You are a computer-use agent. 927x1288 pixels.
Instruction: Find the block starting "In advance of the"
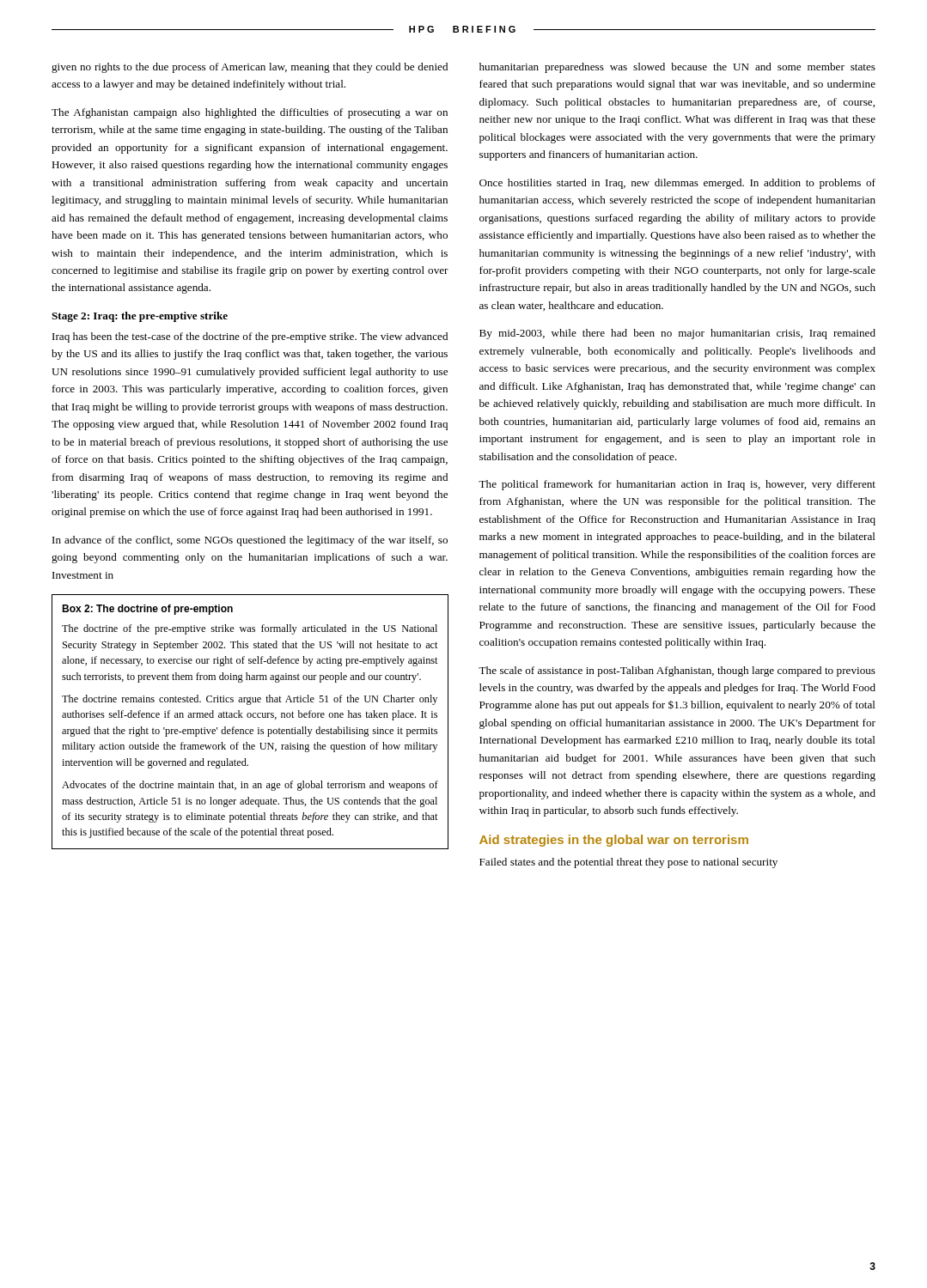click(x=250, y=557)
